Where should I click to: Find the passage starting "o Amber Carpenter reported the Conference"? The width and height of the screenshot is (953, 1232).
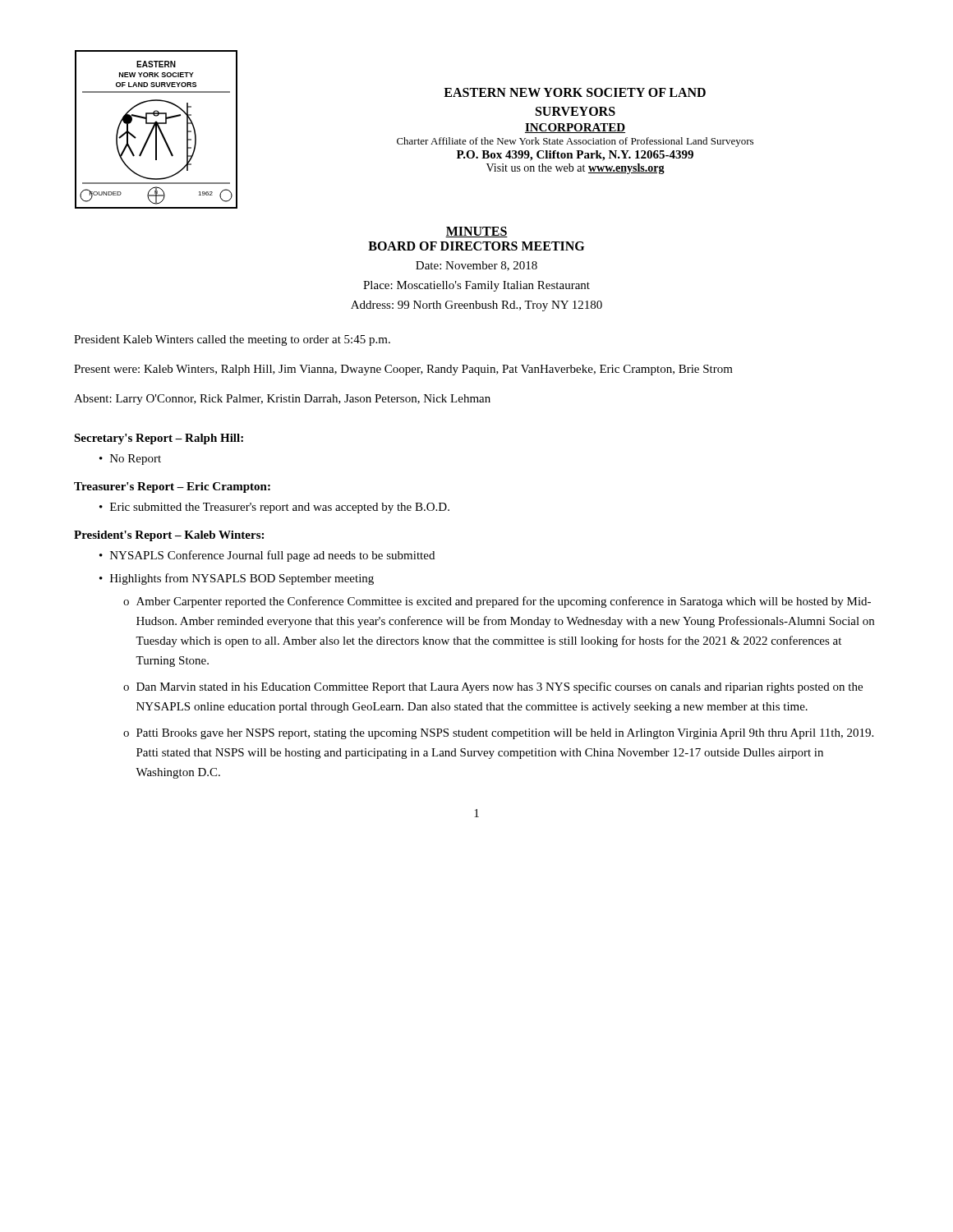pyautogui.click(x=501, y=631)
